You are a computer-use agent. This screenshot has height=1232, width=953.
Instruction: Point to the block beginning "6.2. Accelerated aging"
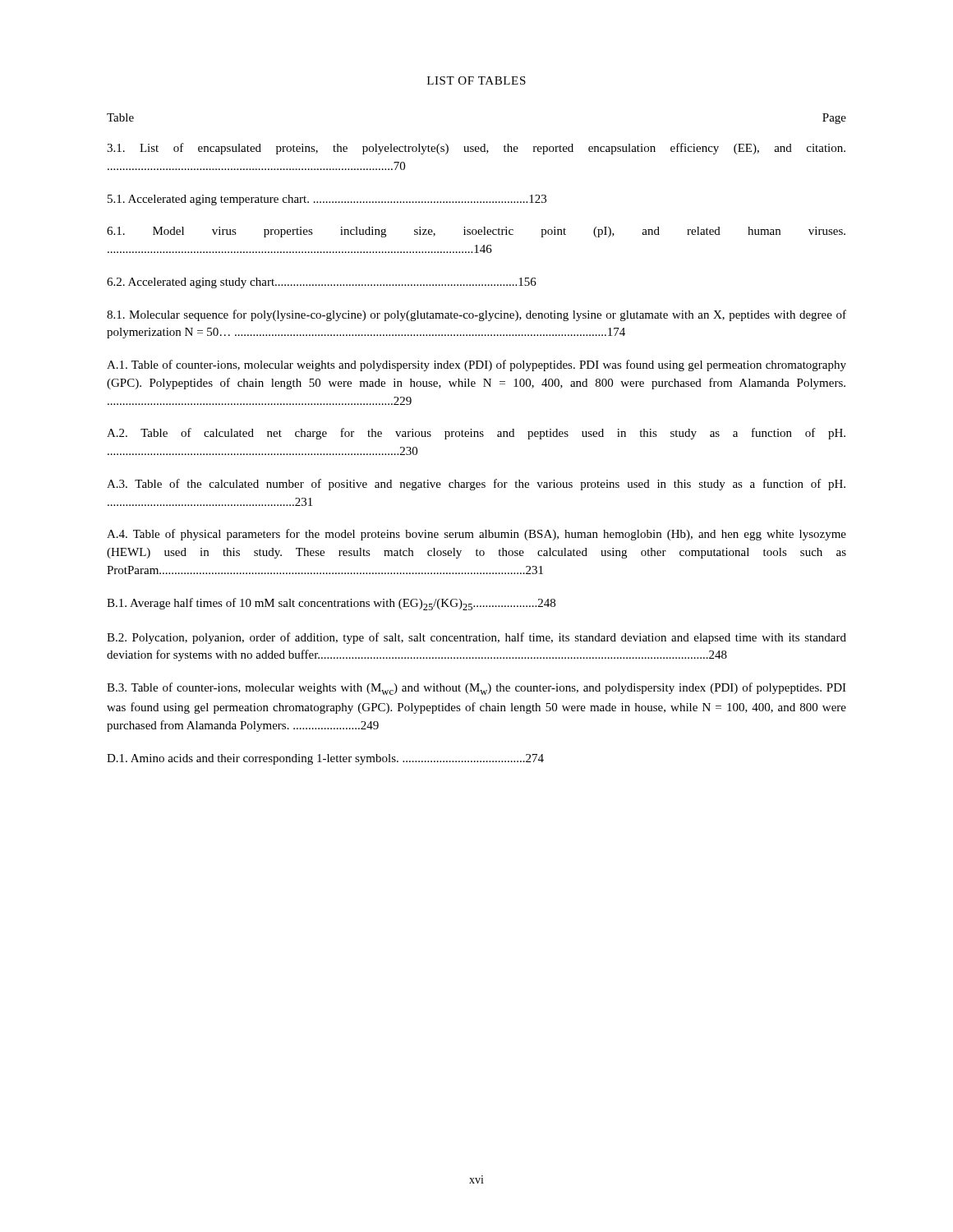[322, 282]
